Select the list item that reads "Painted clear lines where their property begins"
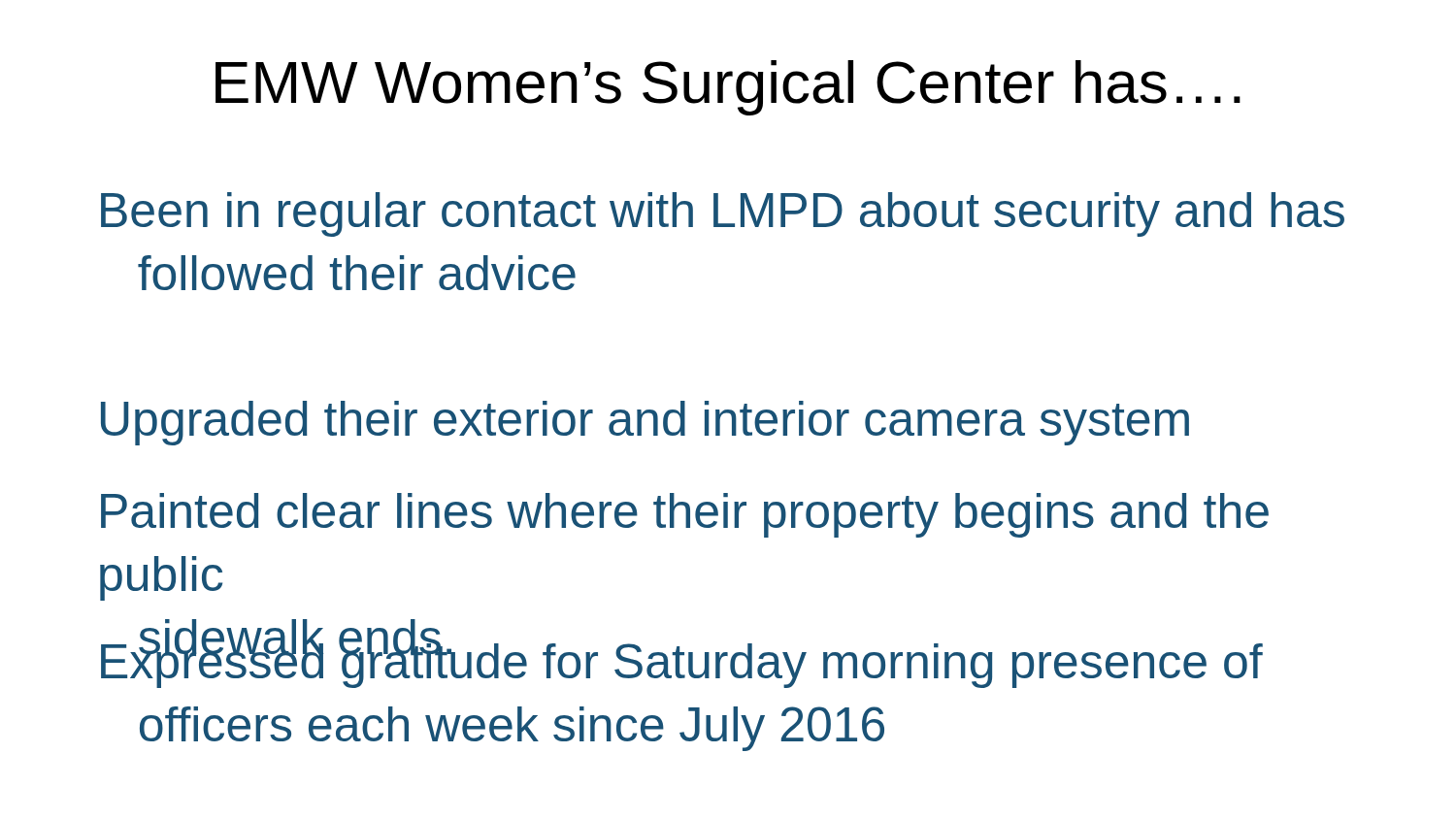 pos(685,515)
